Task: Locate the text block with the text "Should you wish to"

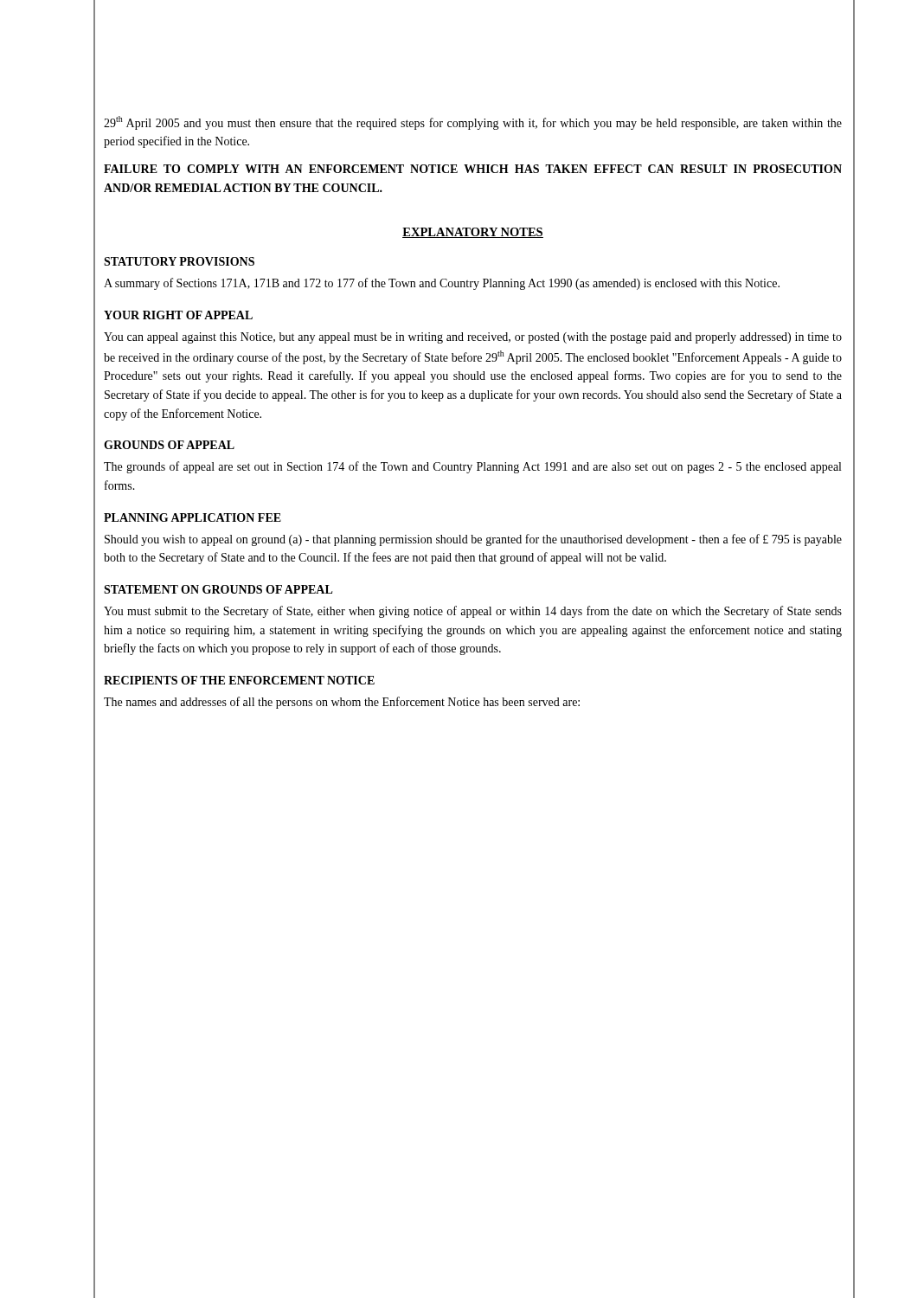Action: 473,549
